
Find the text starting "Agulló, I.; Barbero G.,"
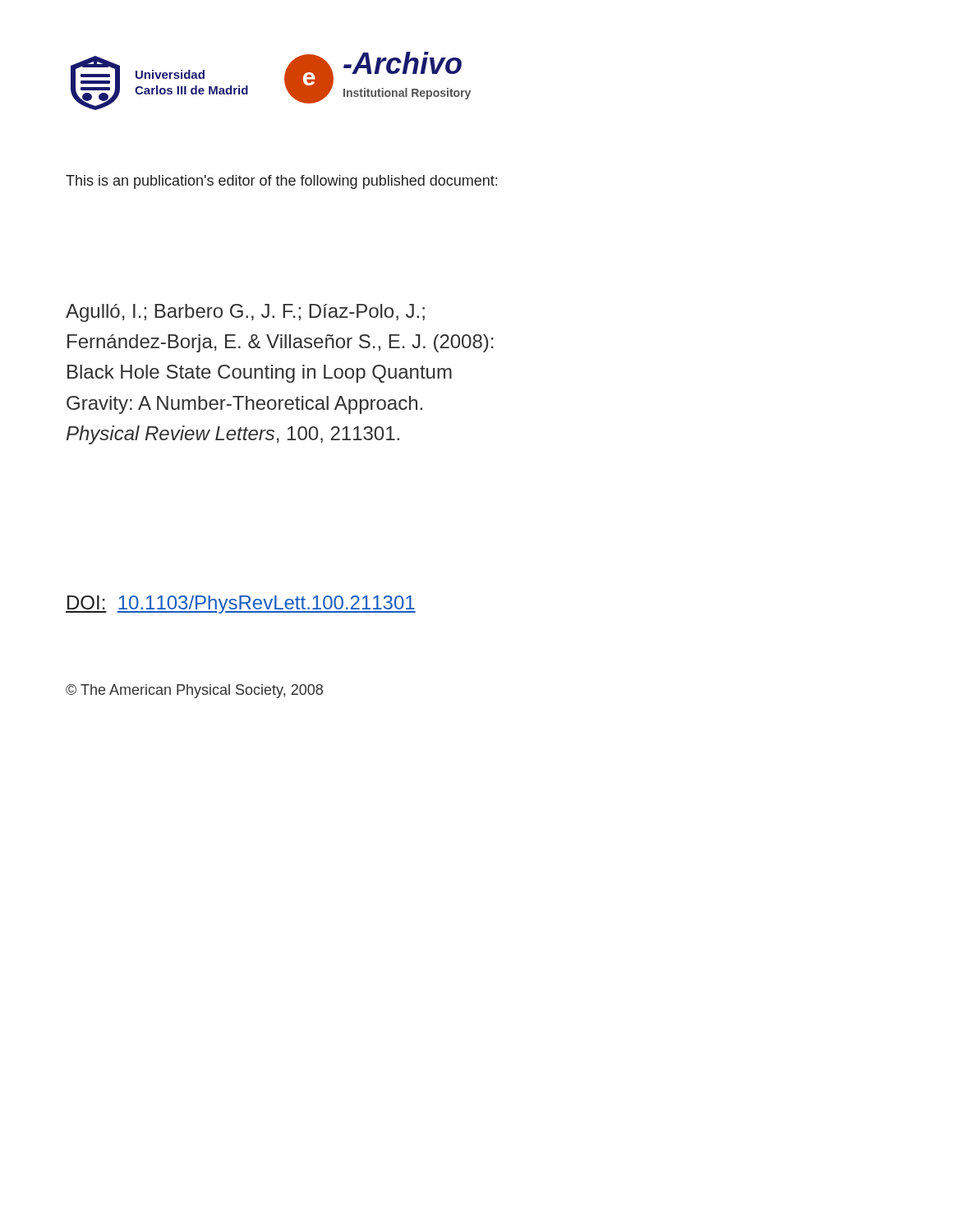point(280,372)
